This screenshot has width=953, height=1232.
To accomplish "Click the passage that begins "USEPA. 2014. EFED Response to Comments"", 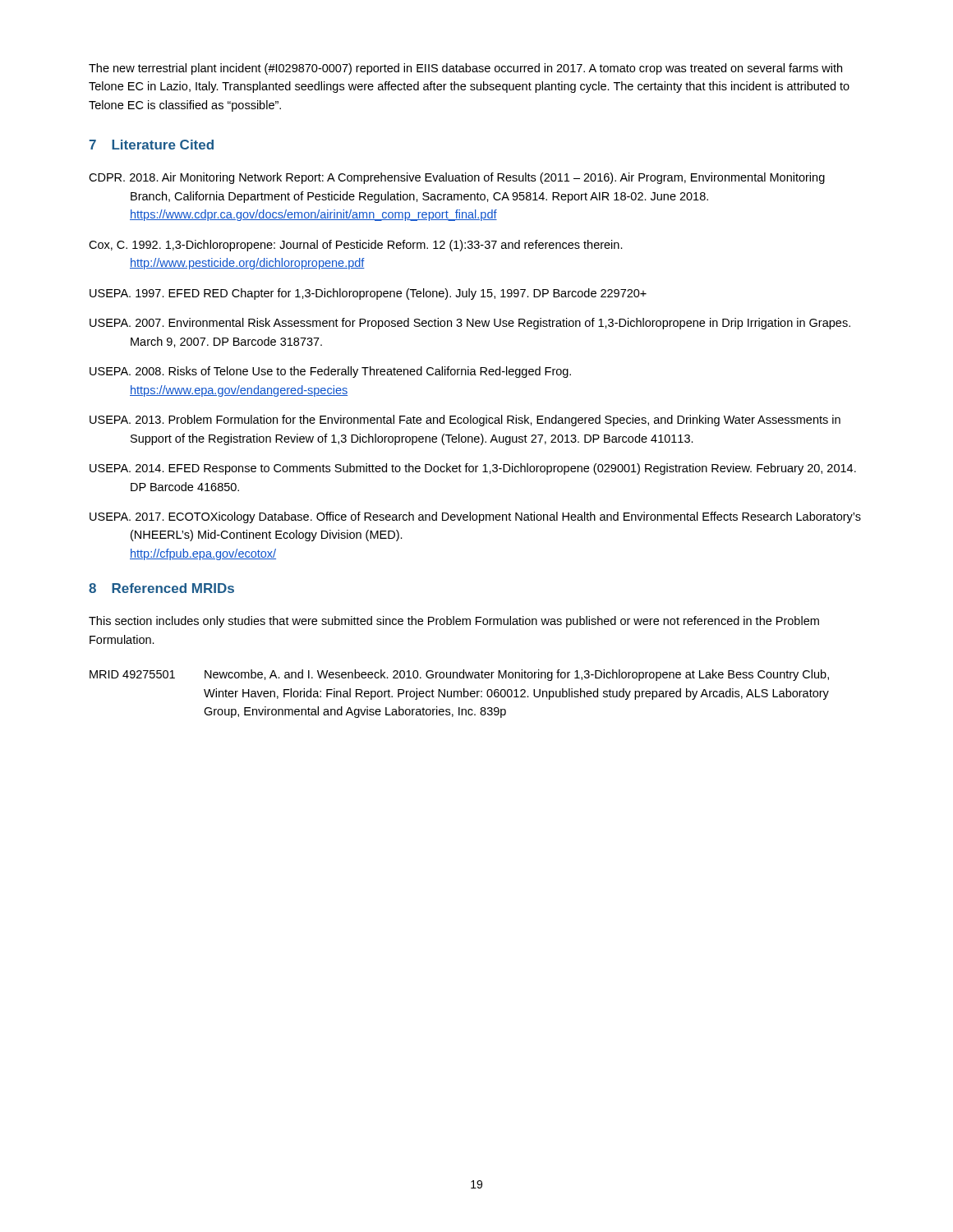I will (x=476, y=478).
